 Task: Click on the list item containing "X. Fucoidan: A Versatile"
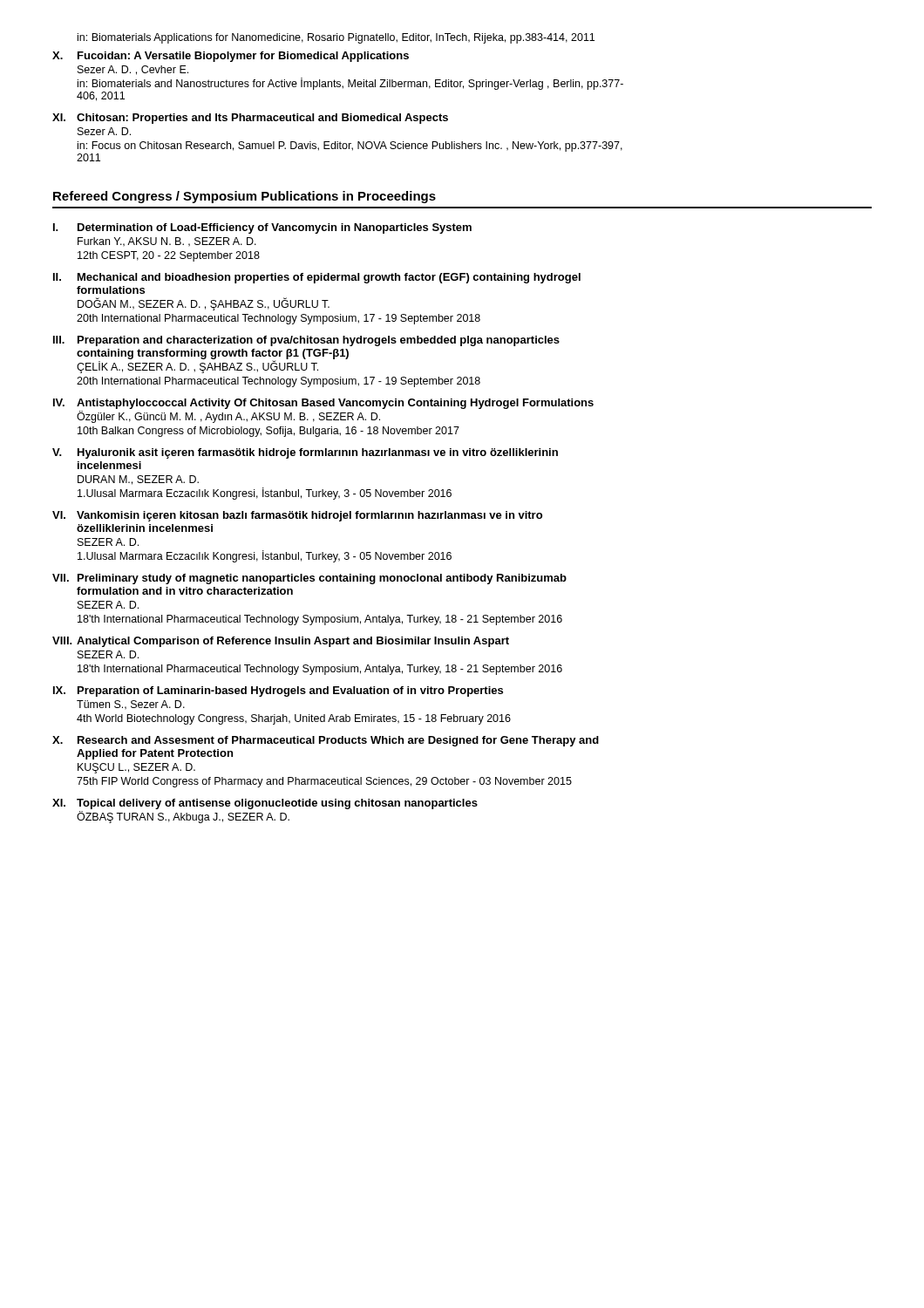coord(462,75)
